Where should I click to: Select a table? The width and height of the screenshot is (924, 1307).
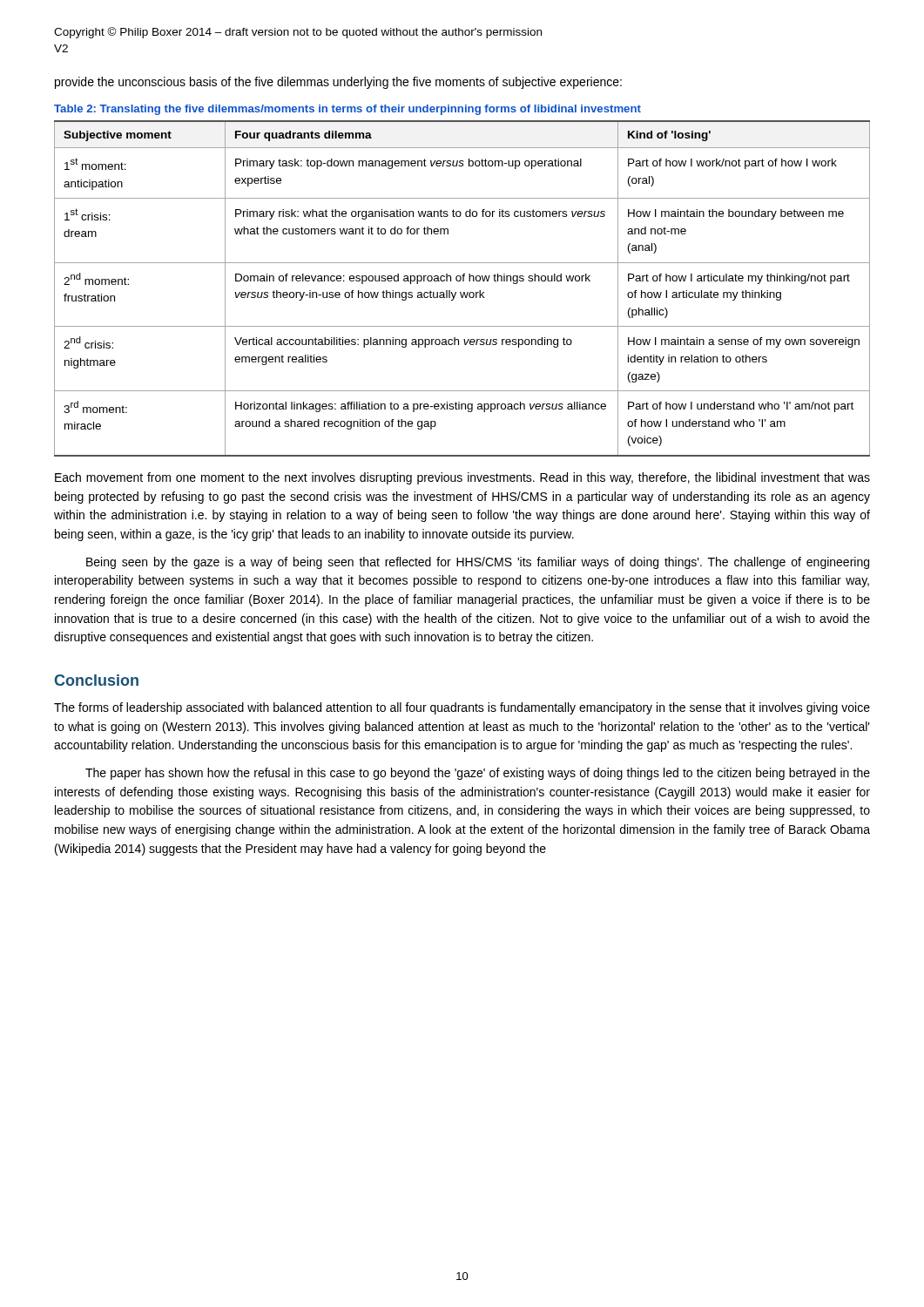click(462, 289)
